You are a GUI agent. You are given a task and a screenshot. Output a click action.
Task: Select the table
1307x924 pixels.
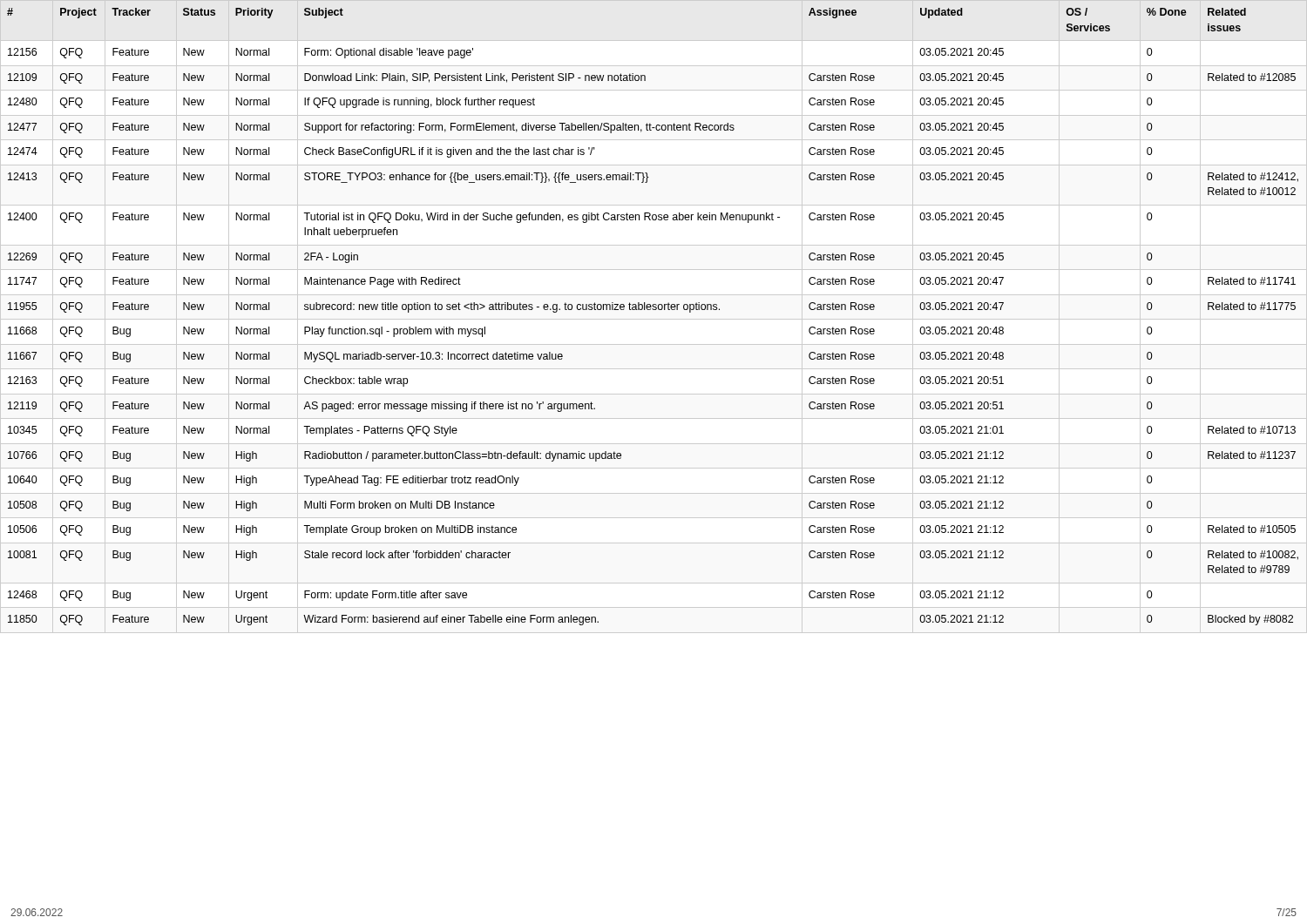pos(654,316)
